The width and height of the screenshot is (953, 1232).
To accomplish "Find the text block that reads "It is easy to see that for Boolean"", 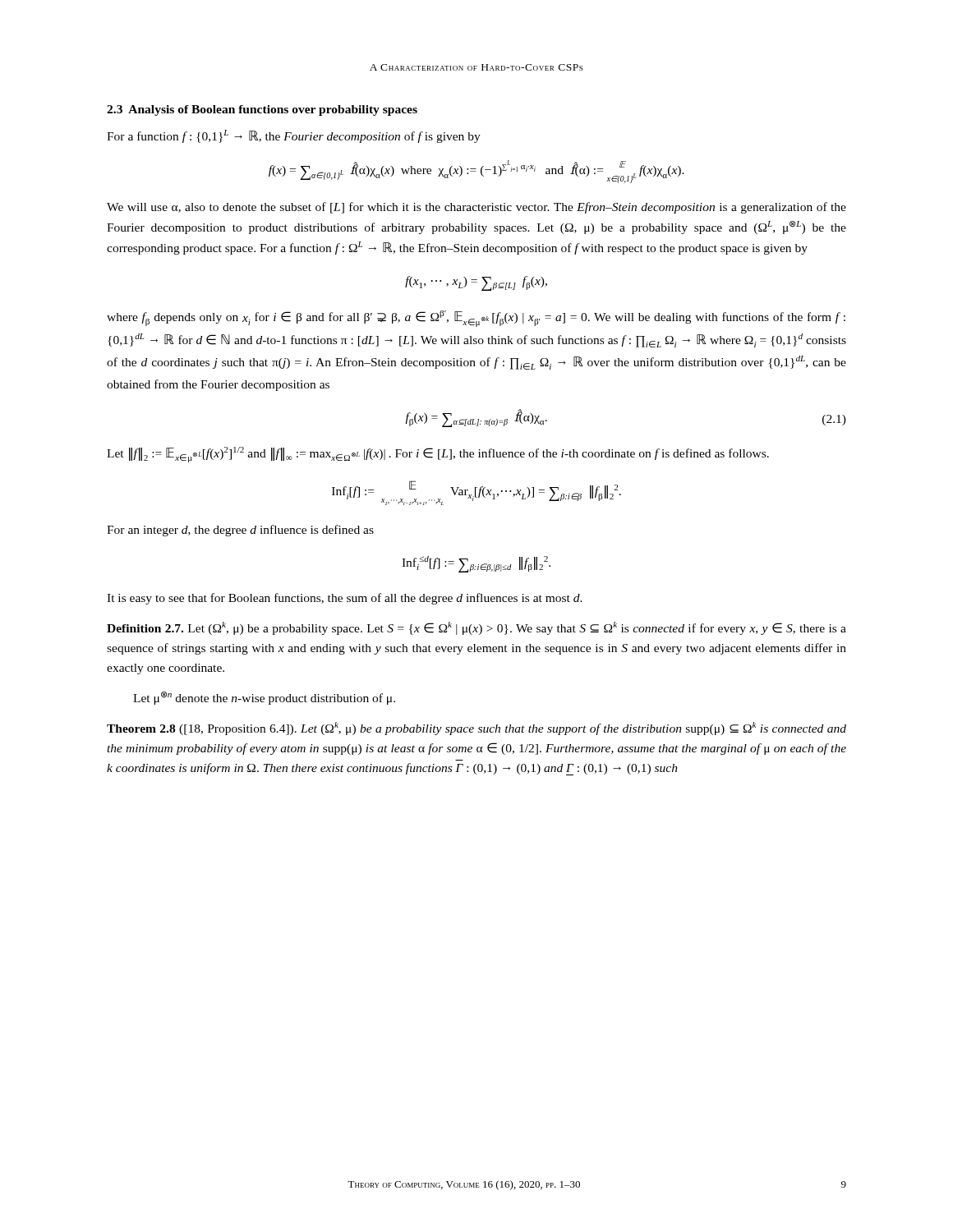I will [476, 598].
